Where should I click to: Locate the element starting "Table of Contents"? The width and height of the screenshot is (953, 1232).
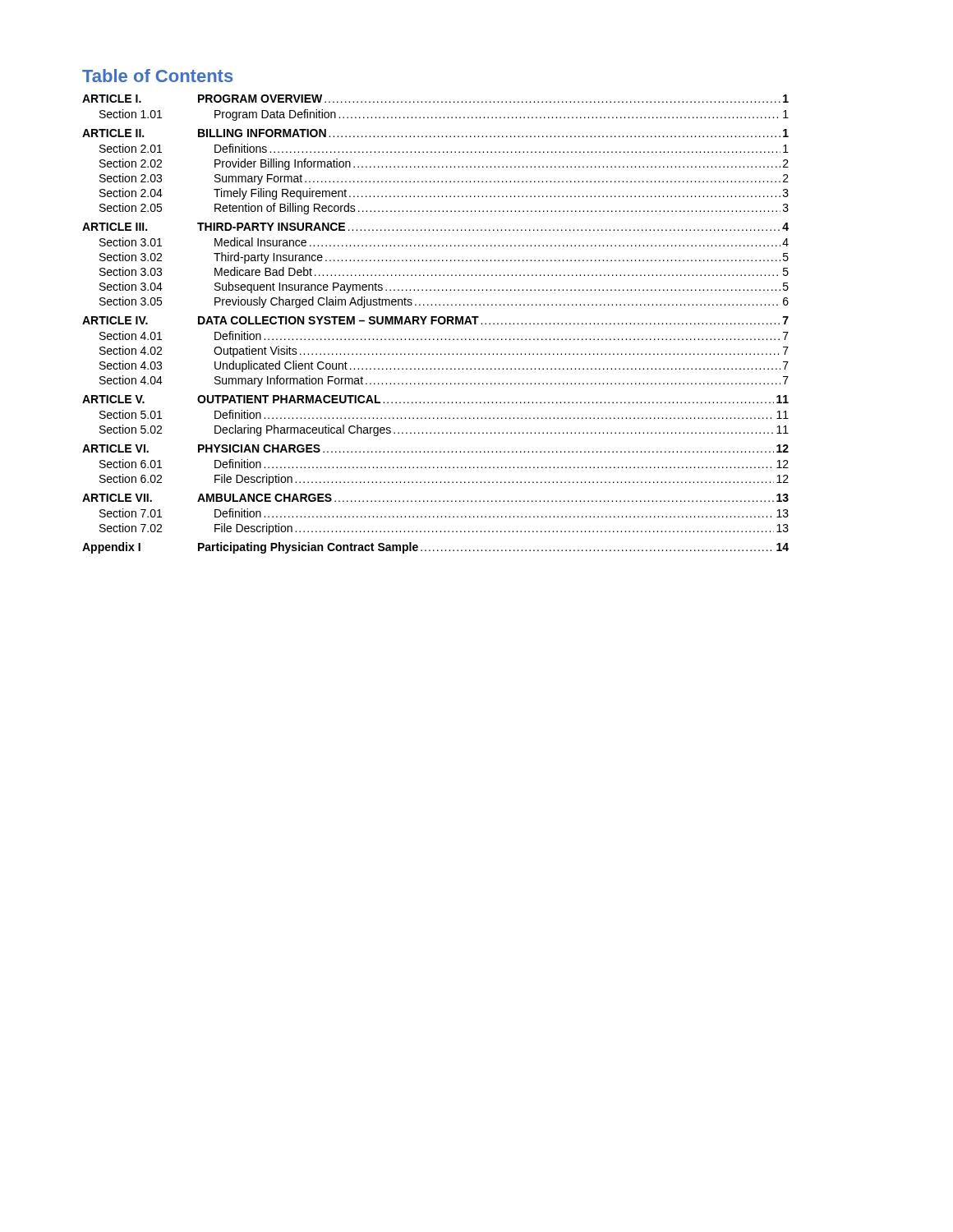pyautogui.click(x=158, y=76)
